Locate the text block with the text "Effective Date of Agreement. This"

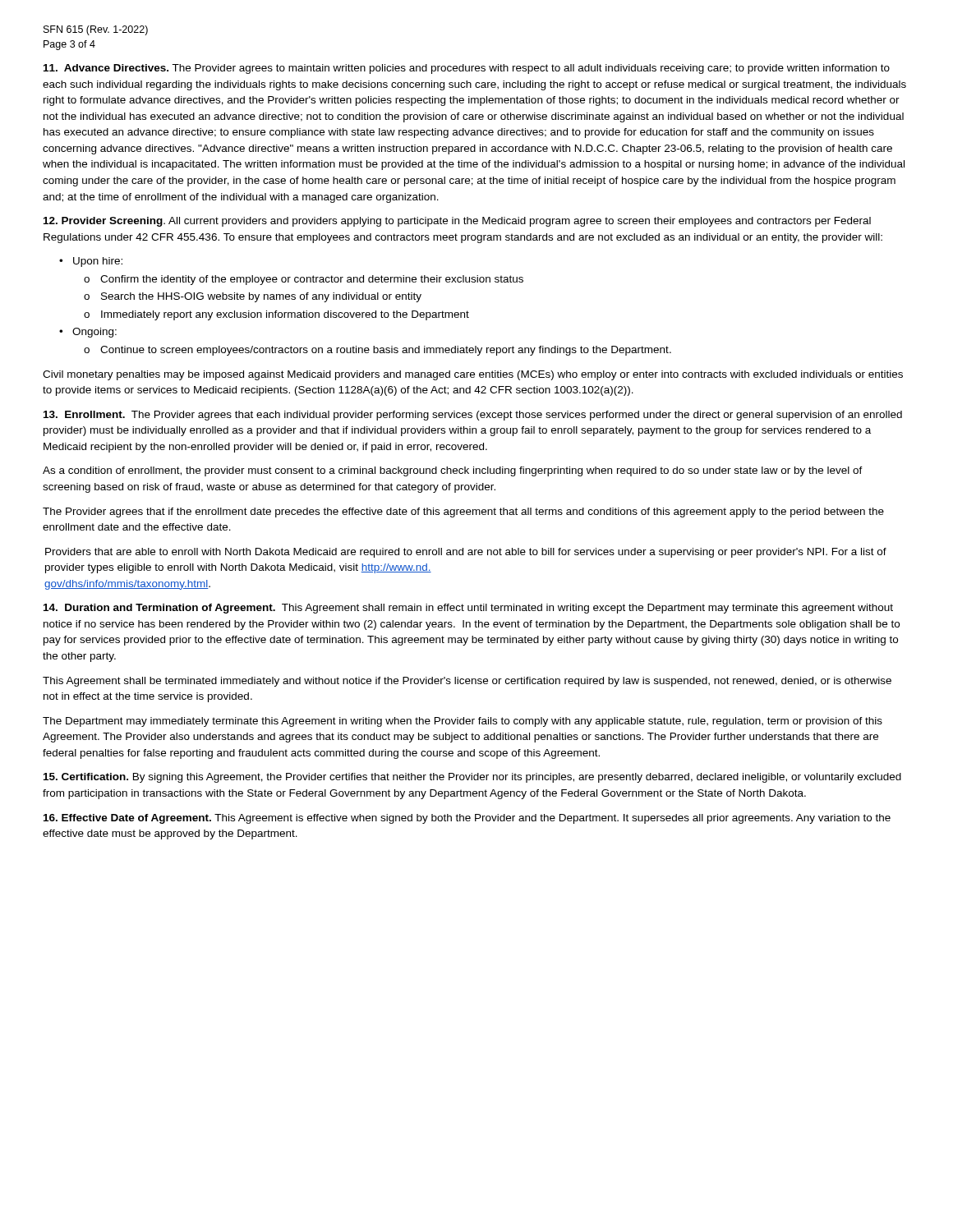tap(467, 825)
